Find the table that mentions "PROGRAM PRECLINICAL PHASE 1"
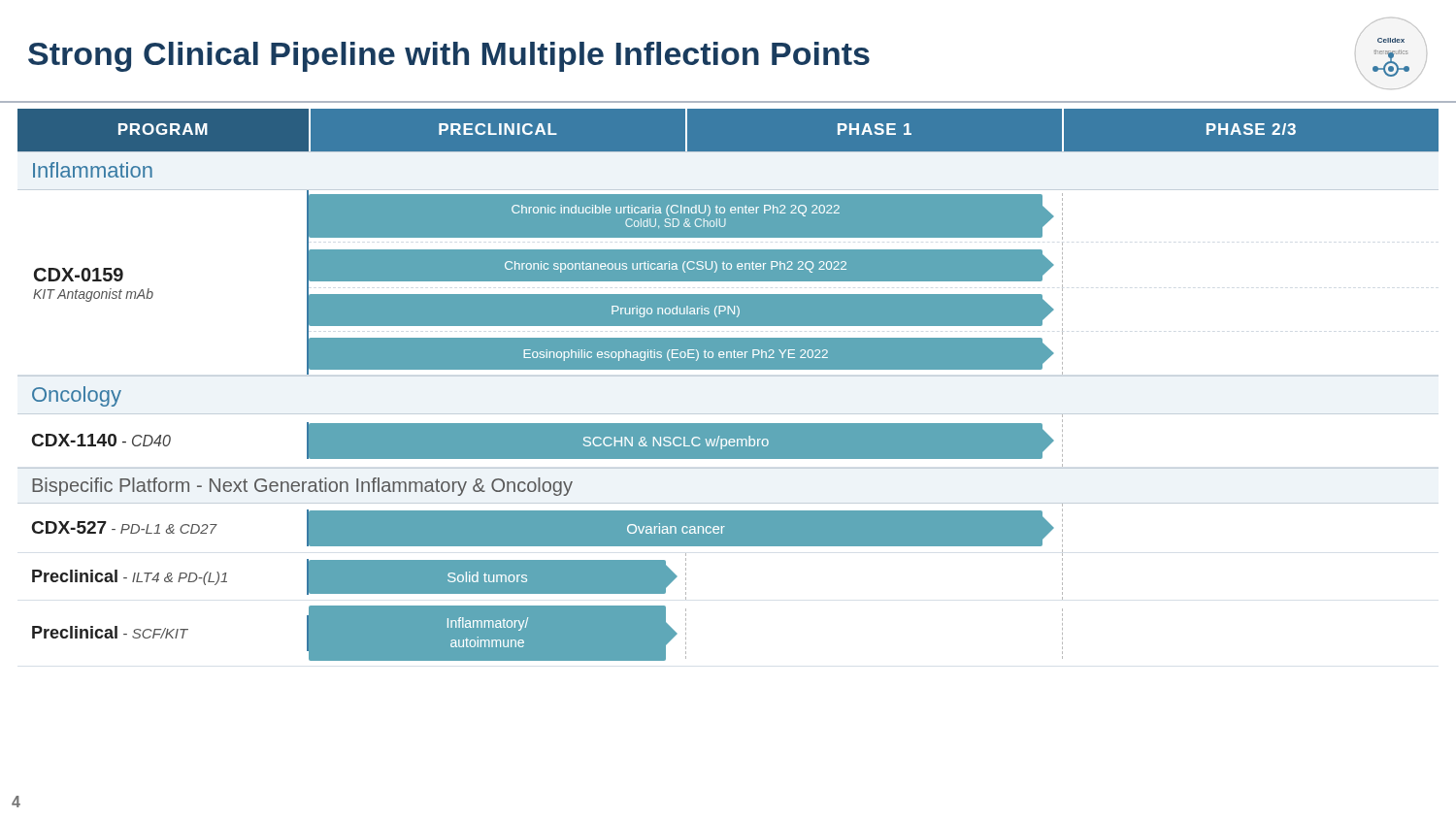 [728, 388]
